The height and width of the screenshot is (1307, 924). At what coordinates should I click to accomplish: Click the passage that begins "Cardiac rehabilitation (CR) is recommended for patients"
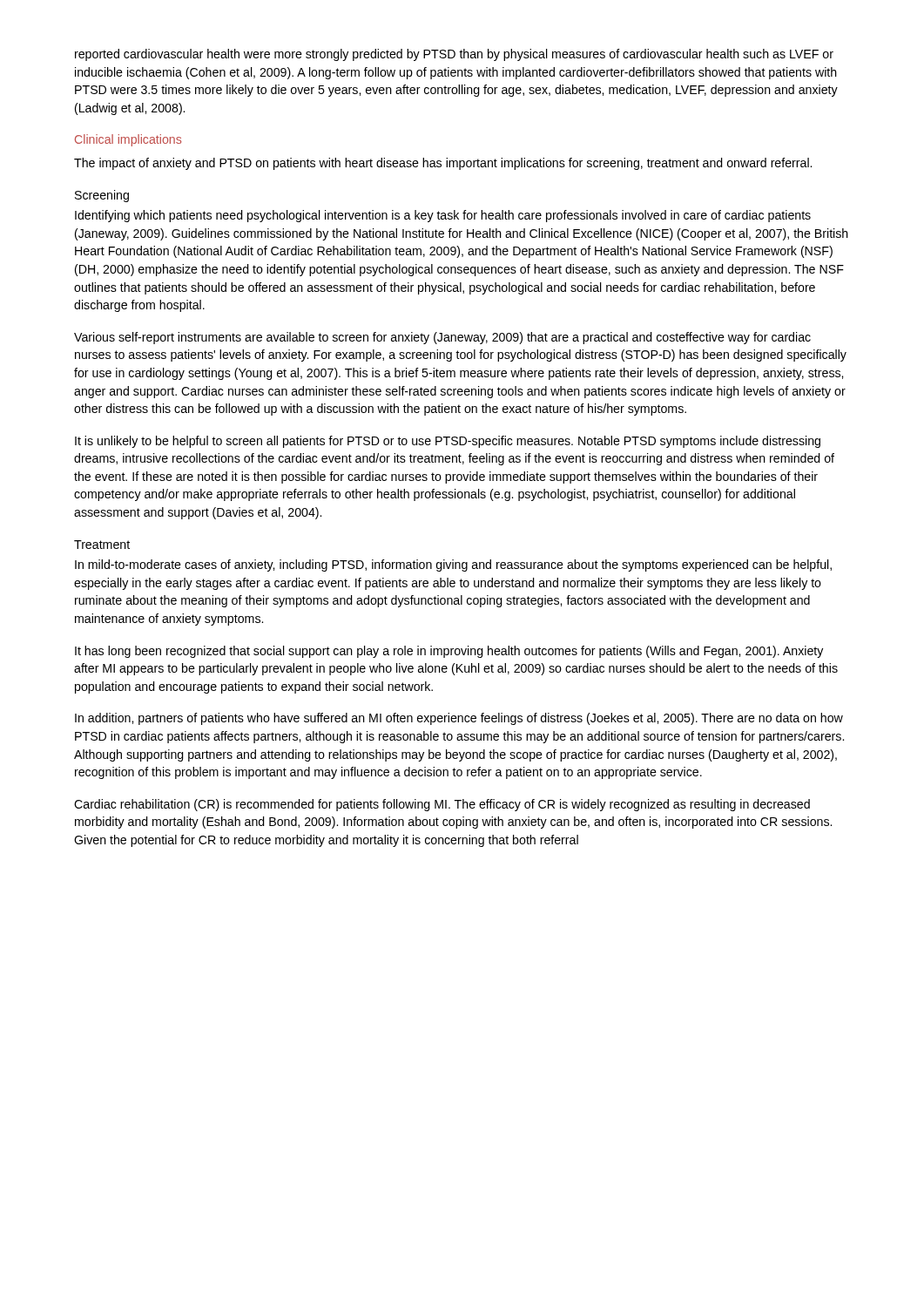453,822
